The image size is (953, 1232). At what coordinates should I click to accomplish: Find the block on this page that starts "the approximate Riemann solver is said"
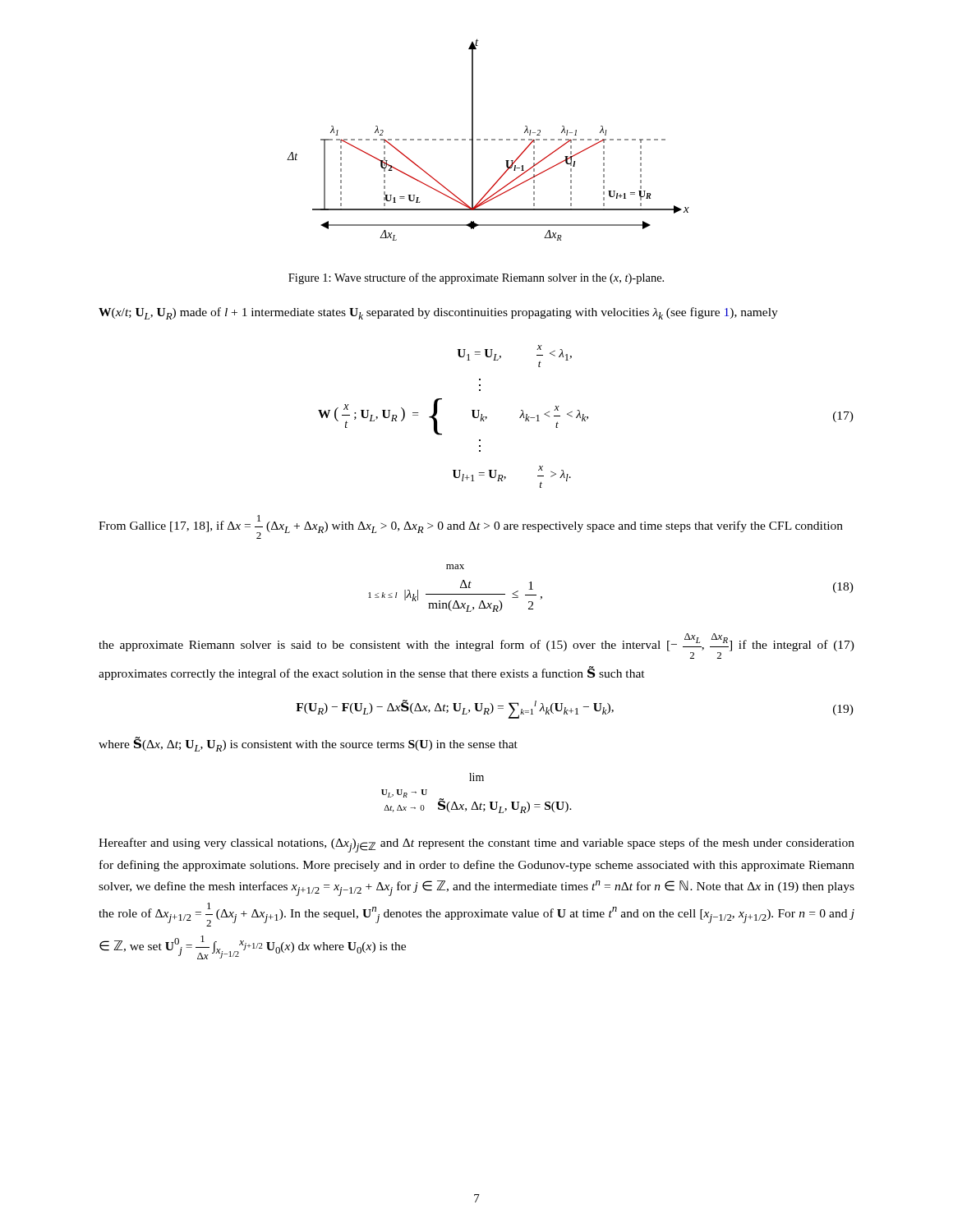pyautogui.click(x=476, y=654)
